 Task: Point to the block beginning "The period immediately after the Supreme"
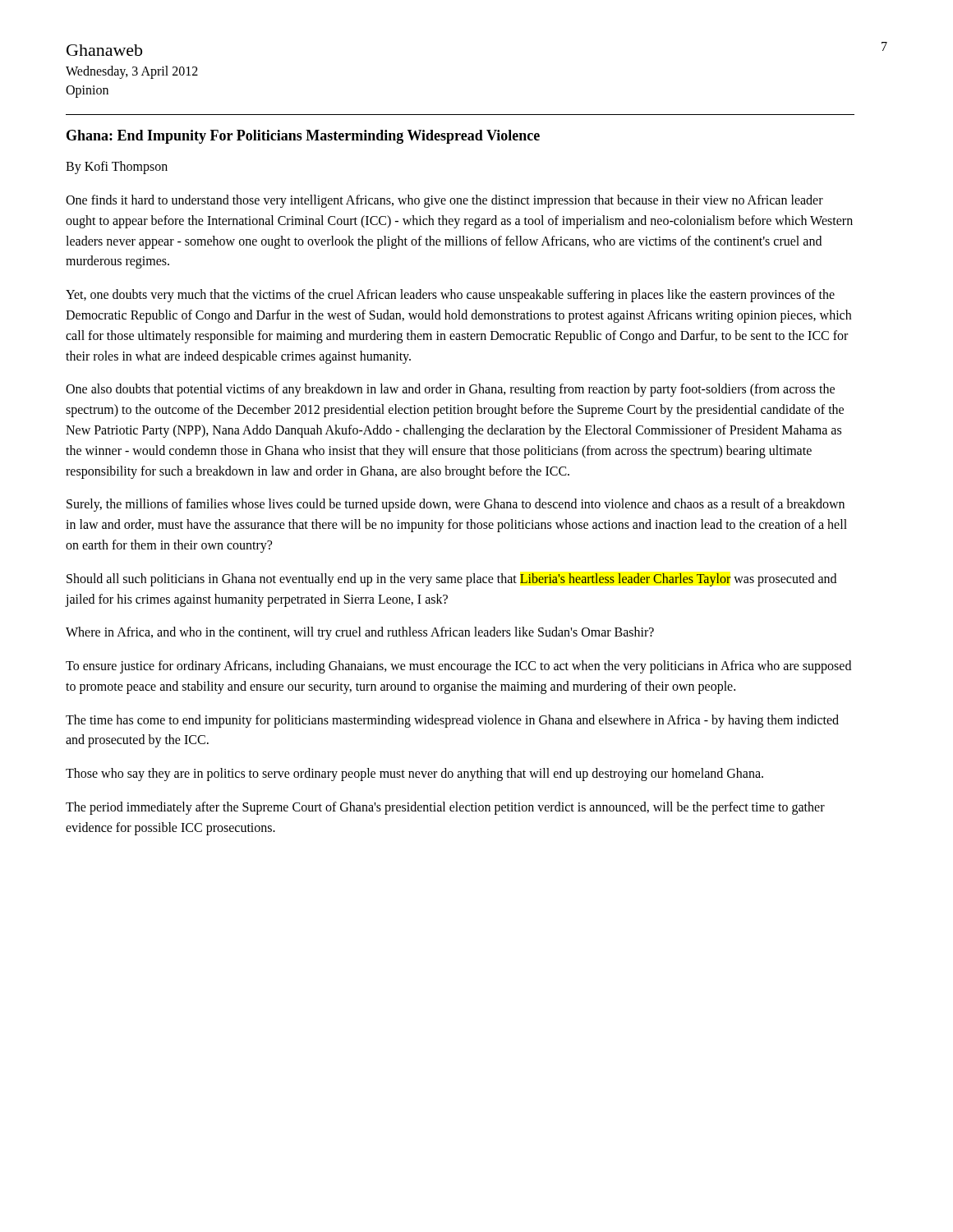(445, 817)
